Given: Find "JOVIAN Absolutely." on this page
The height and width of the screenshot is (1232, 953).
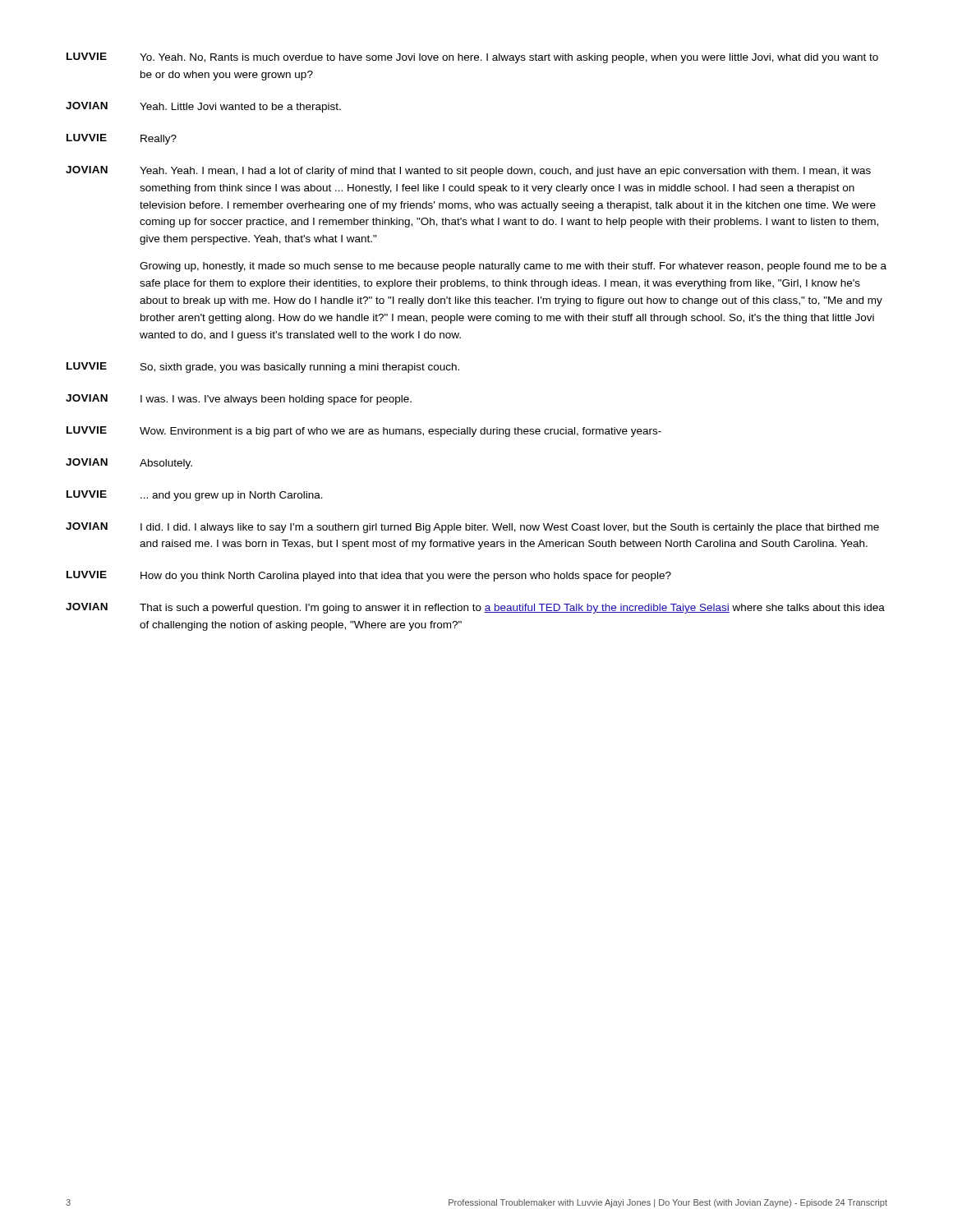Looking at the screenshot, I should 83,463.
